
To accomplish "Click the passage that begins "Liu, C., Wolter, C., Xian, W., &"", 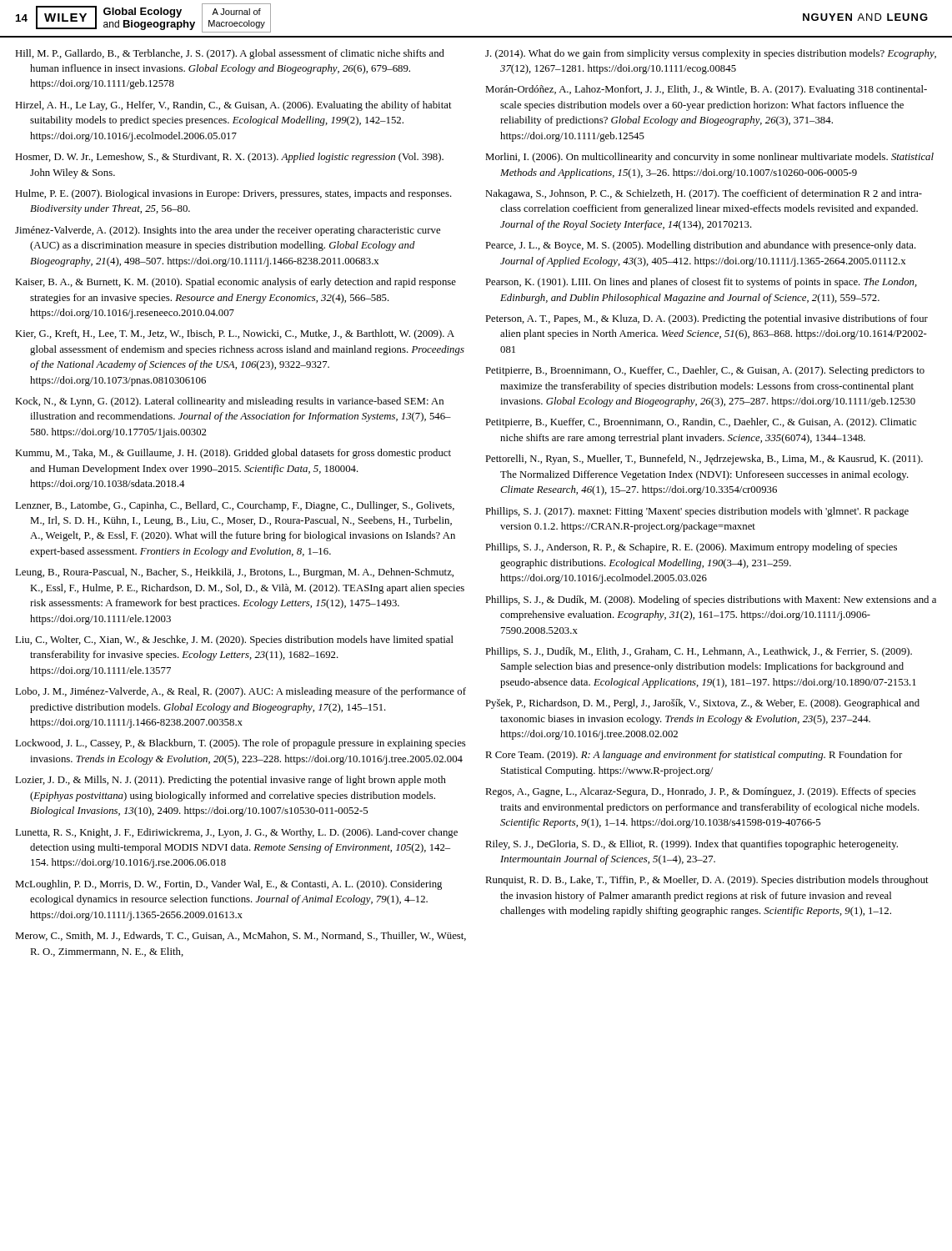I will pos(234,655).
